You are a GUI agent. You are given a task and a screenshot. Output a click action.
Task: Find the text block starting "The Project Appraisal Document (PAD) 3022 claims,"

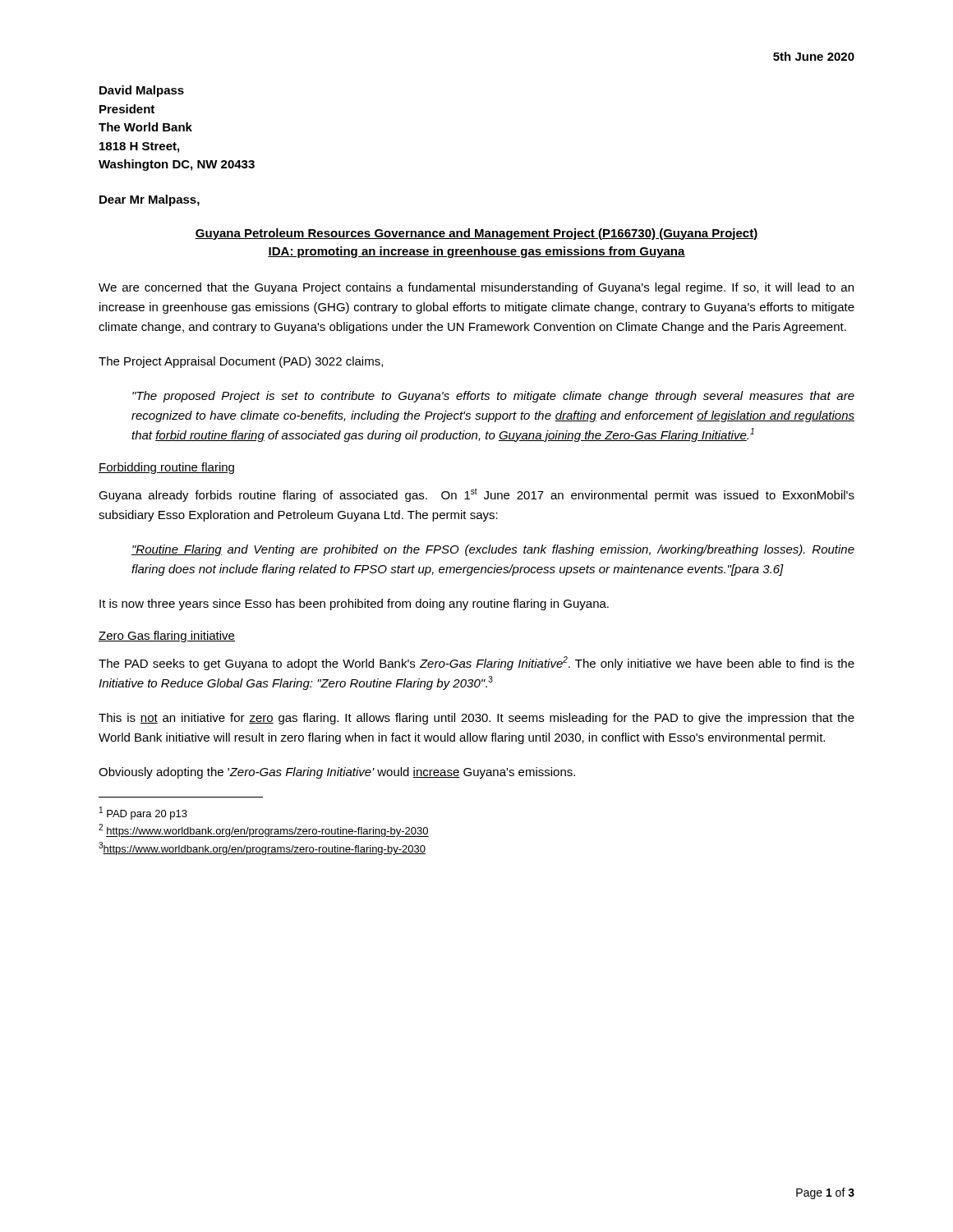click(x=241, y=361)
